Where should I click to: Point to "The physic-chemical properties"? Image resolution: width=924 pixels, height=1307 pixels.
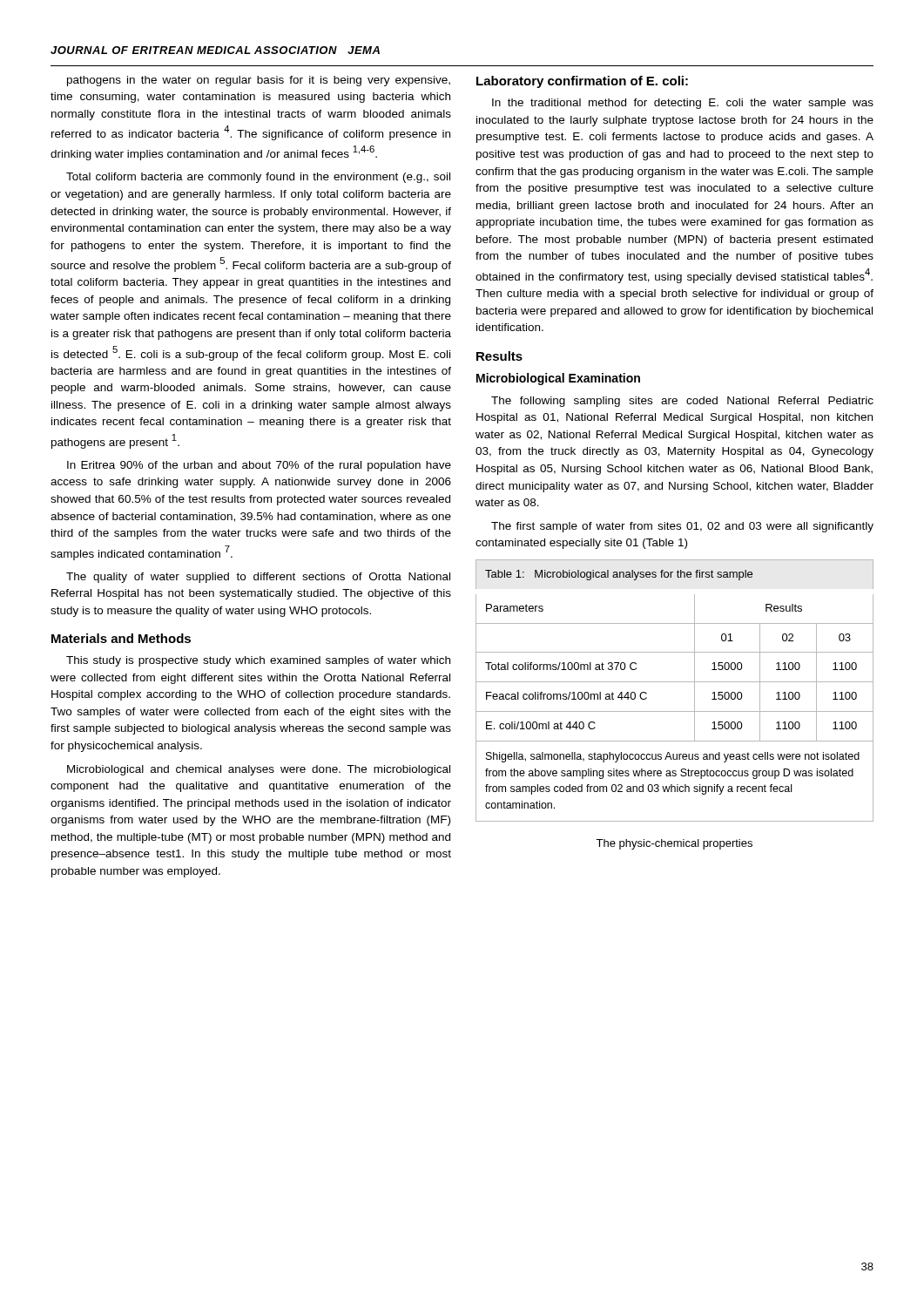tap(674, 844)
